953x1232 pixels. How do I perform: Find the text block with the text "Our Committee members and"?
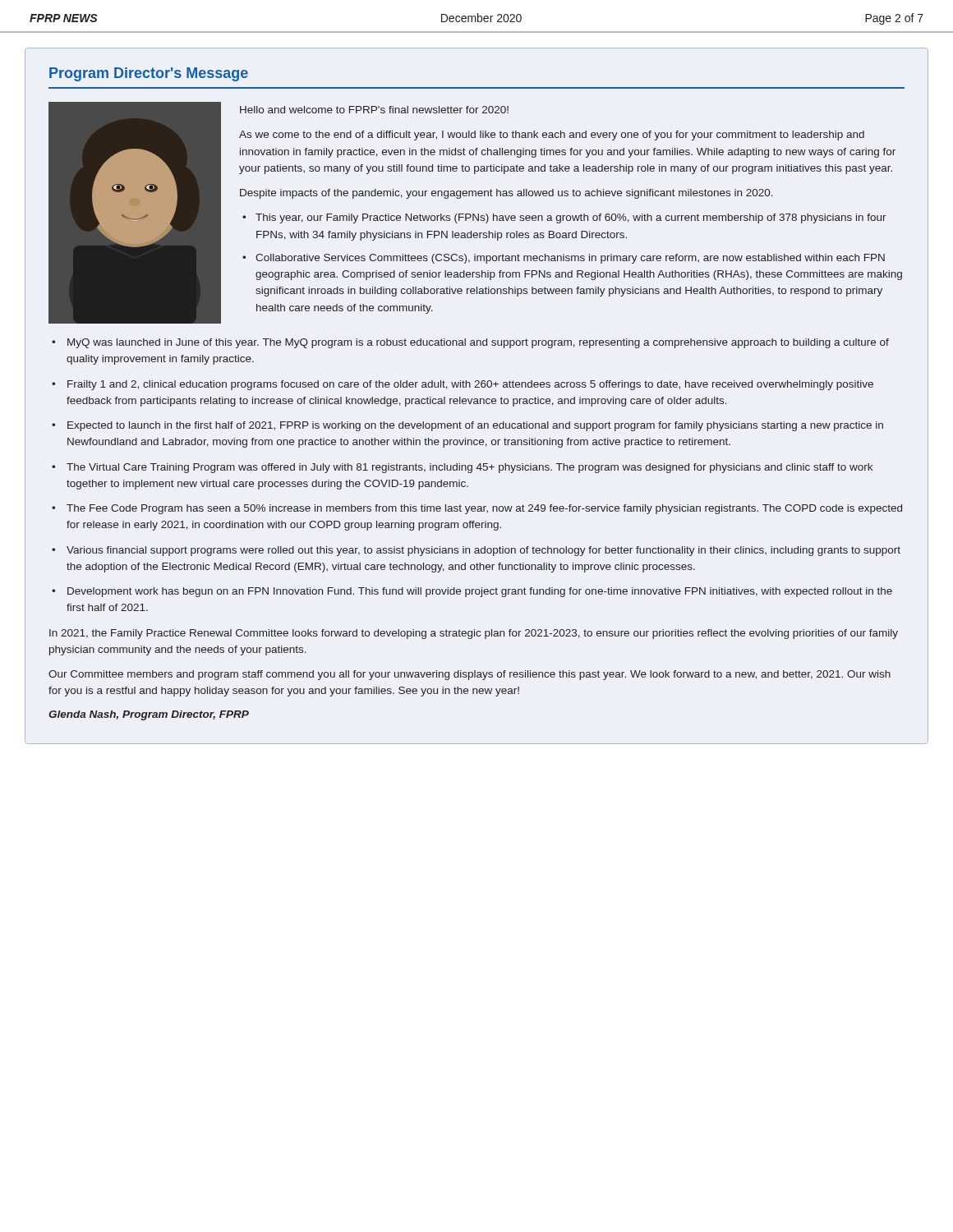pos(470,682)
